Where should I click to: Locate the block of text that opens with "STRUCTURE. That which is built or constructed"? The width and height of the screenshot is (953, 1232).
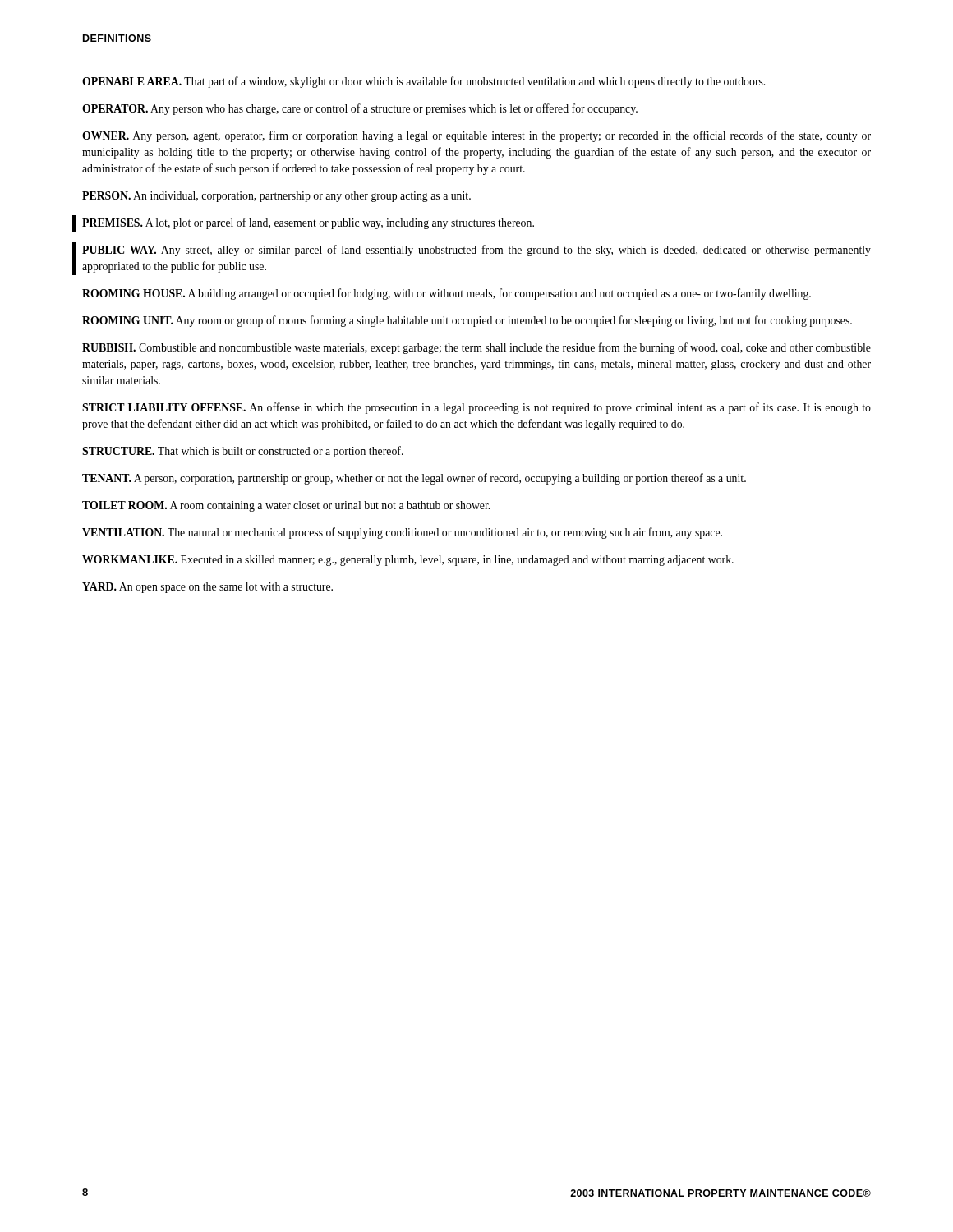click(243, 451)
